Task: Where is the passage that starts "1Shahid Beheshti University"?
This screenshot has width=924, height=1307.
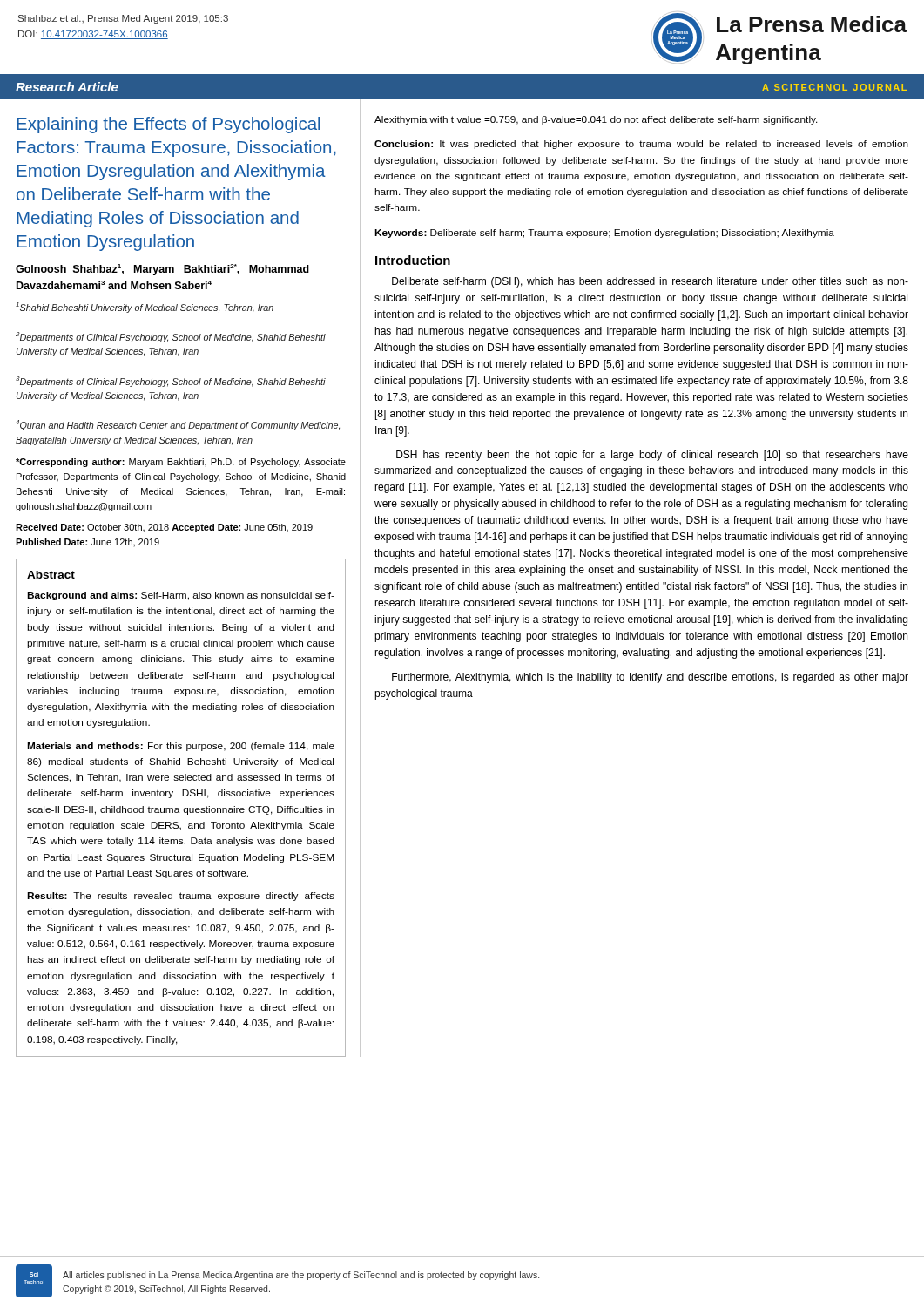Action: click(178, 373)
